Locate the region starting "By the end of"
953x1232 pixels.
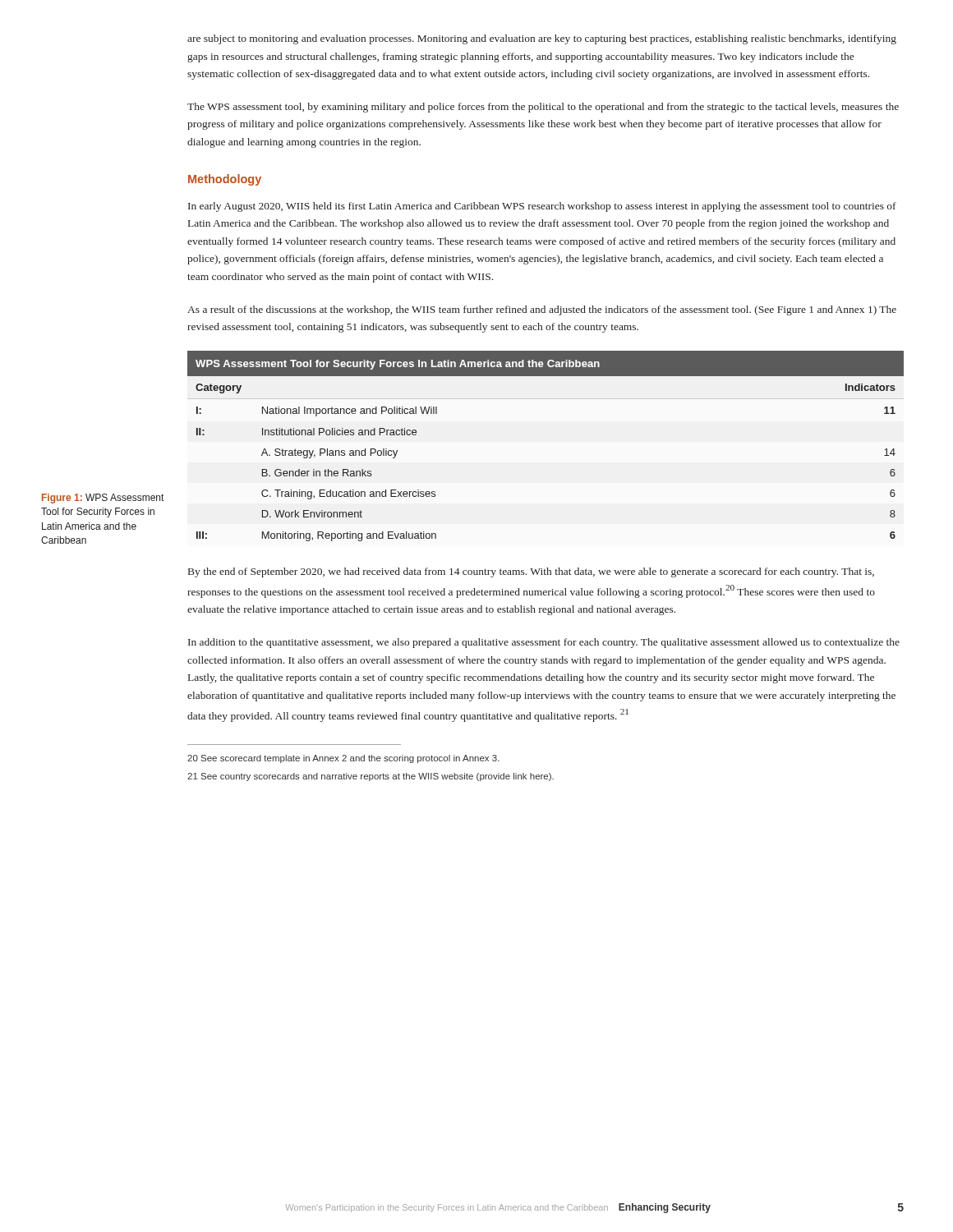click(x=531, y=590)
